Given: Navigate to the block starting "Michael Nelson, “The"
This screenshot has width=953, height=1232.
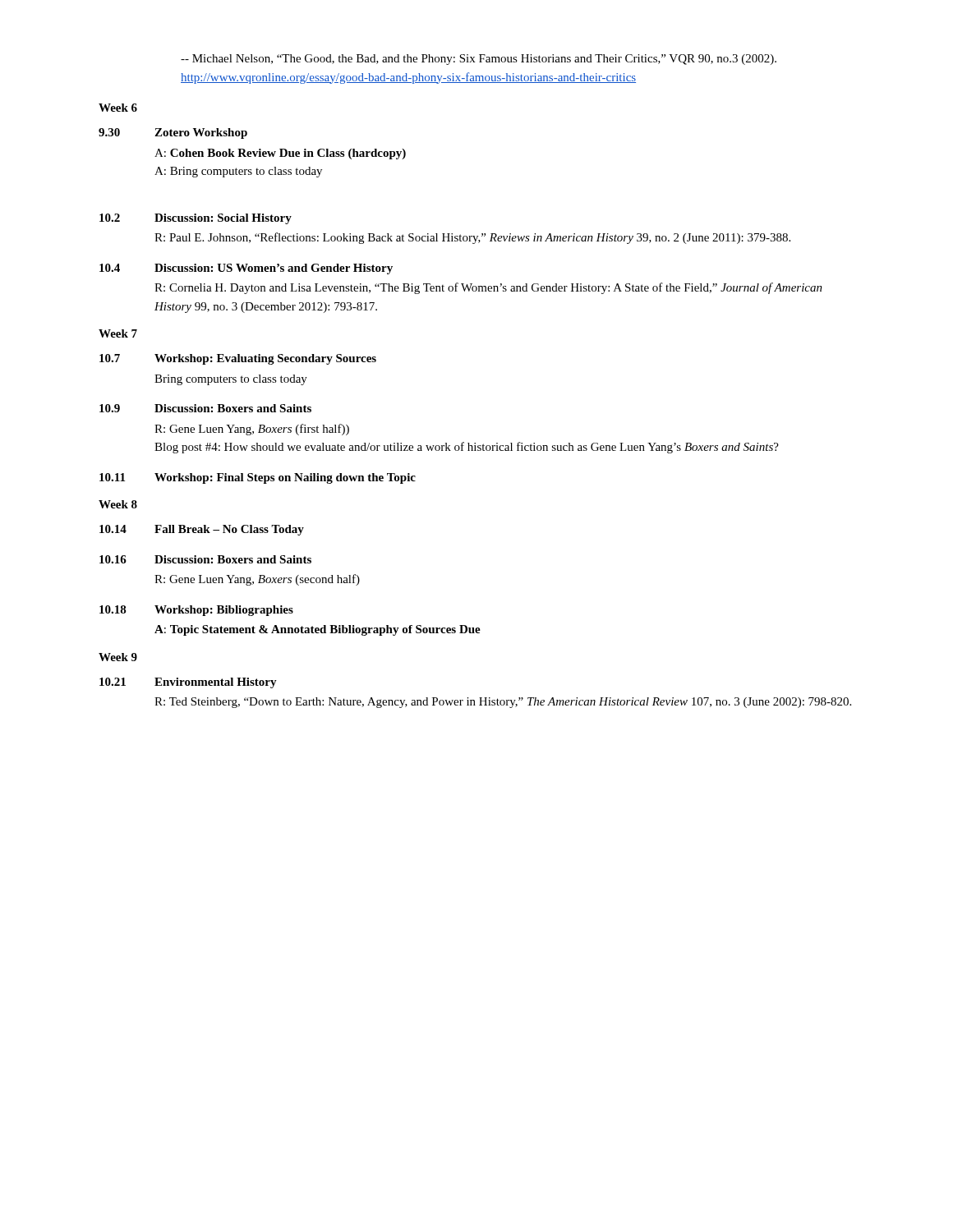Looking at the screenshot, I should [479, 68].
